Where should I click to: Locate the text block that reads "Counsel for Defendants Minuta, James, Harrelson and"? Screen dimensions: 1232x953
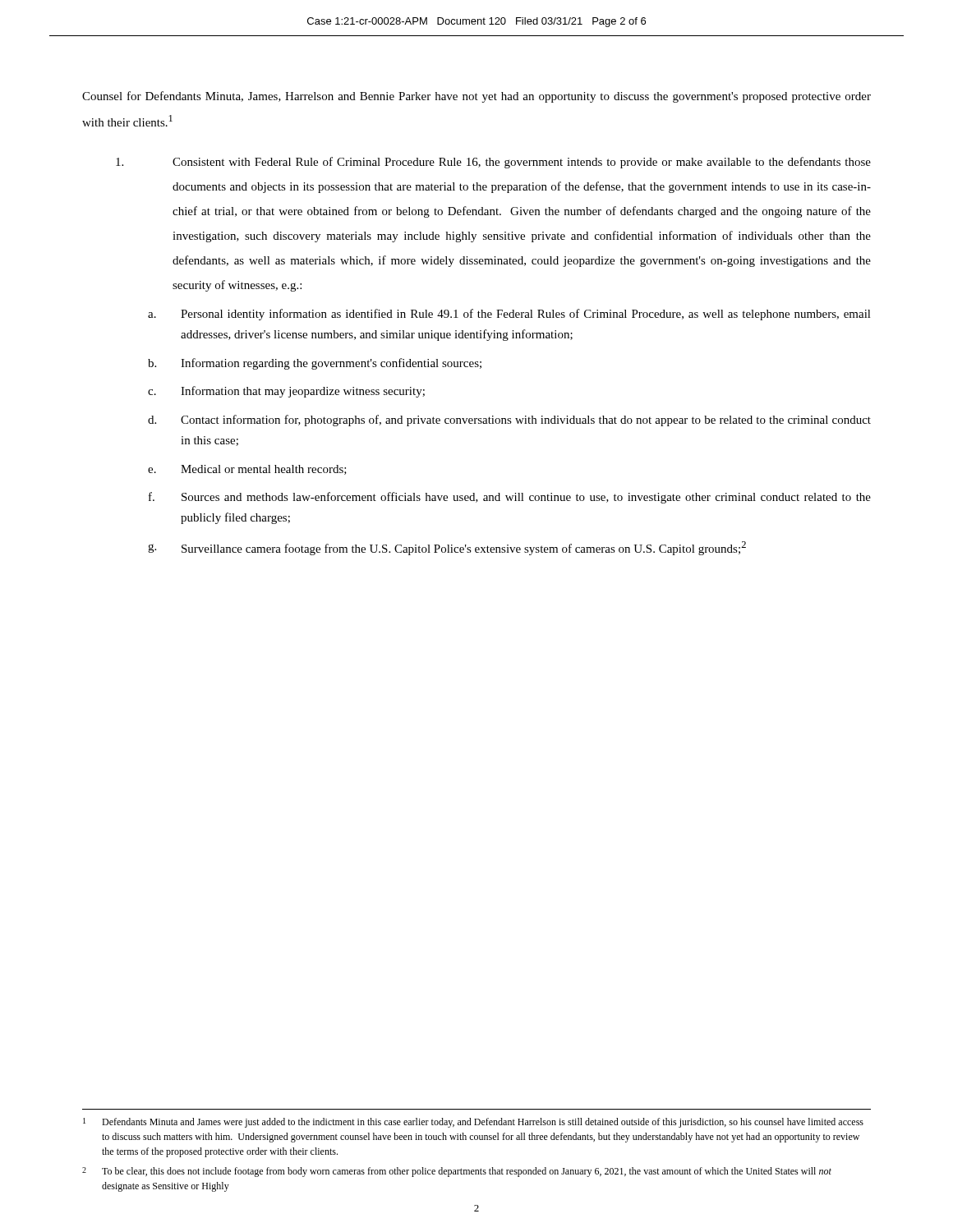pos(476,109)
